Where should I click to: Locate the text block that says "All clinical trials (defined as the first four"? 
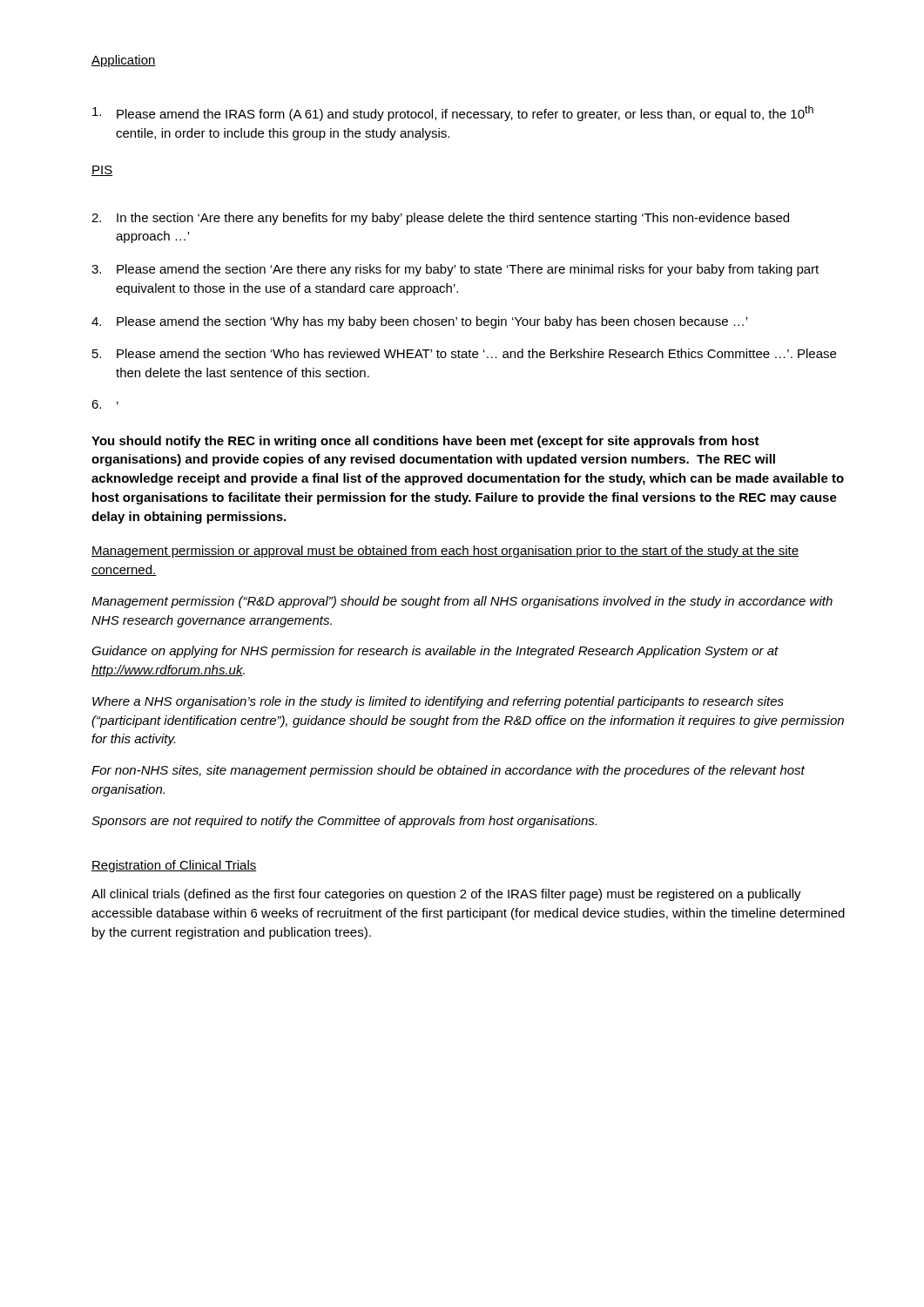point(468,913)
